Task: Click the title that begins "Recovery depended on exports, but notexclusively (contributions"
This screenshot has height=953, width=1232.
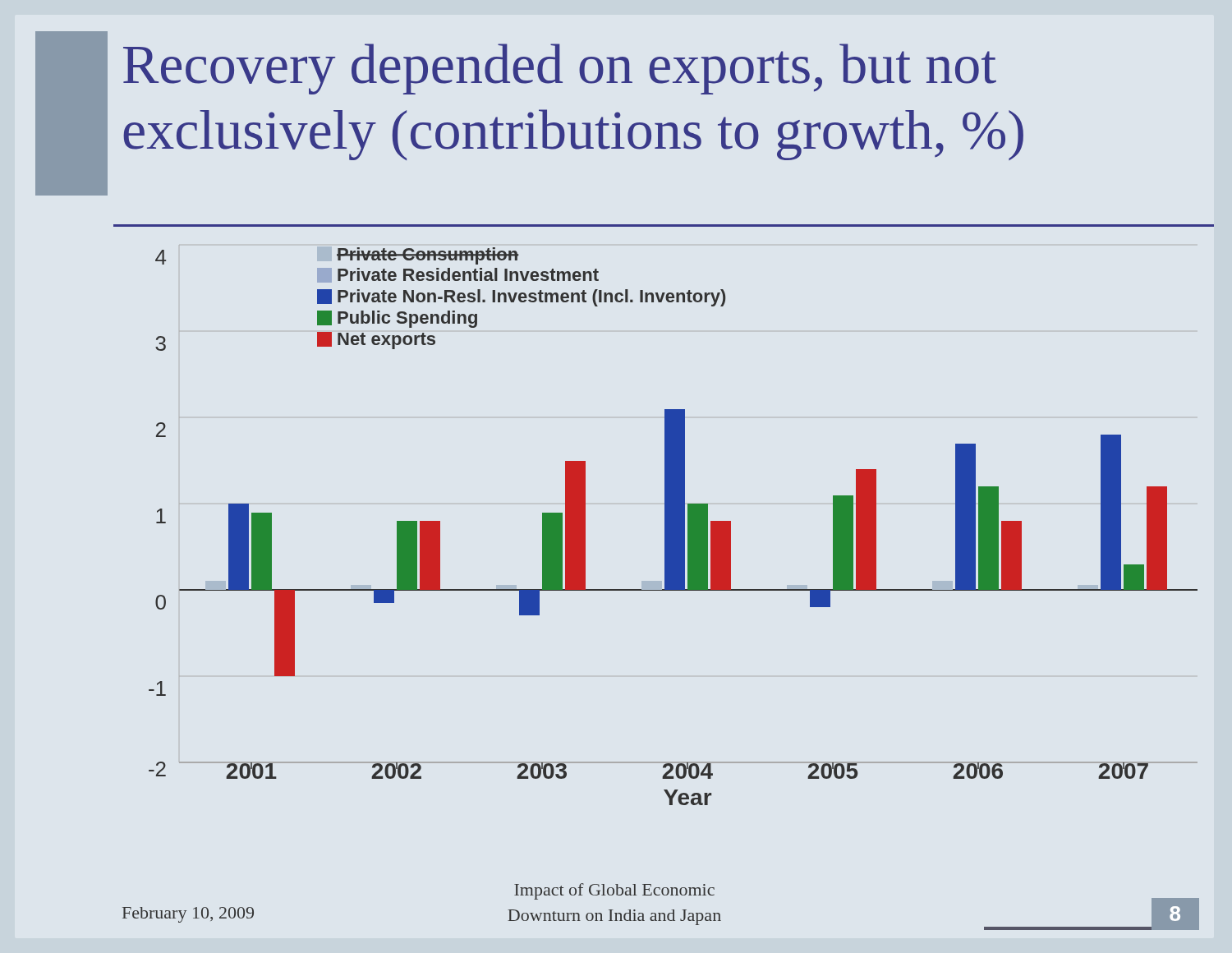Action: (x=651, y=97)
